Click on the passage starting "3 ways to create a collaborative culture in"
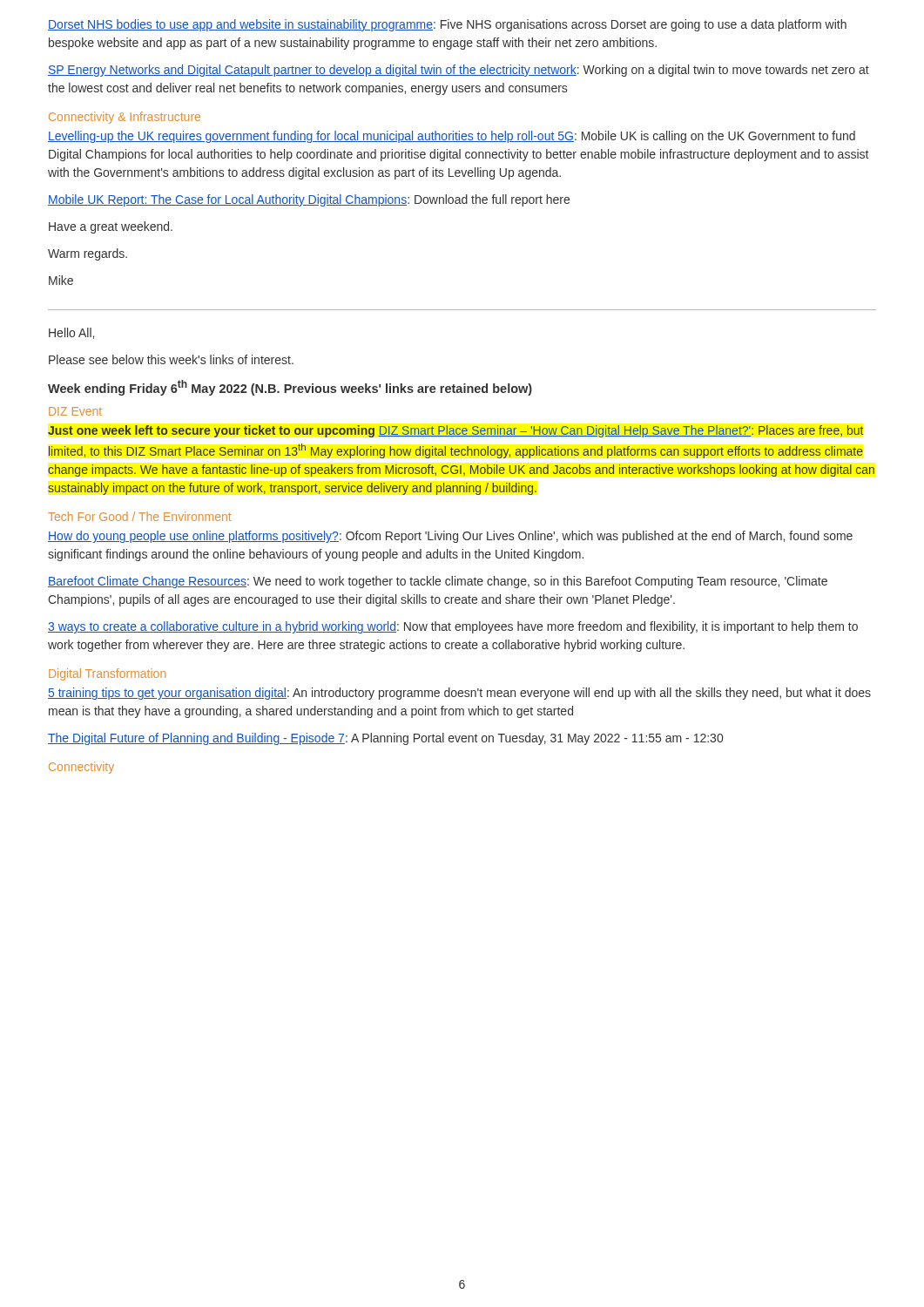This screenshot has width=924, height=1307. point(453,636)
